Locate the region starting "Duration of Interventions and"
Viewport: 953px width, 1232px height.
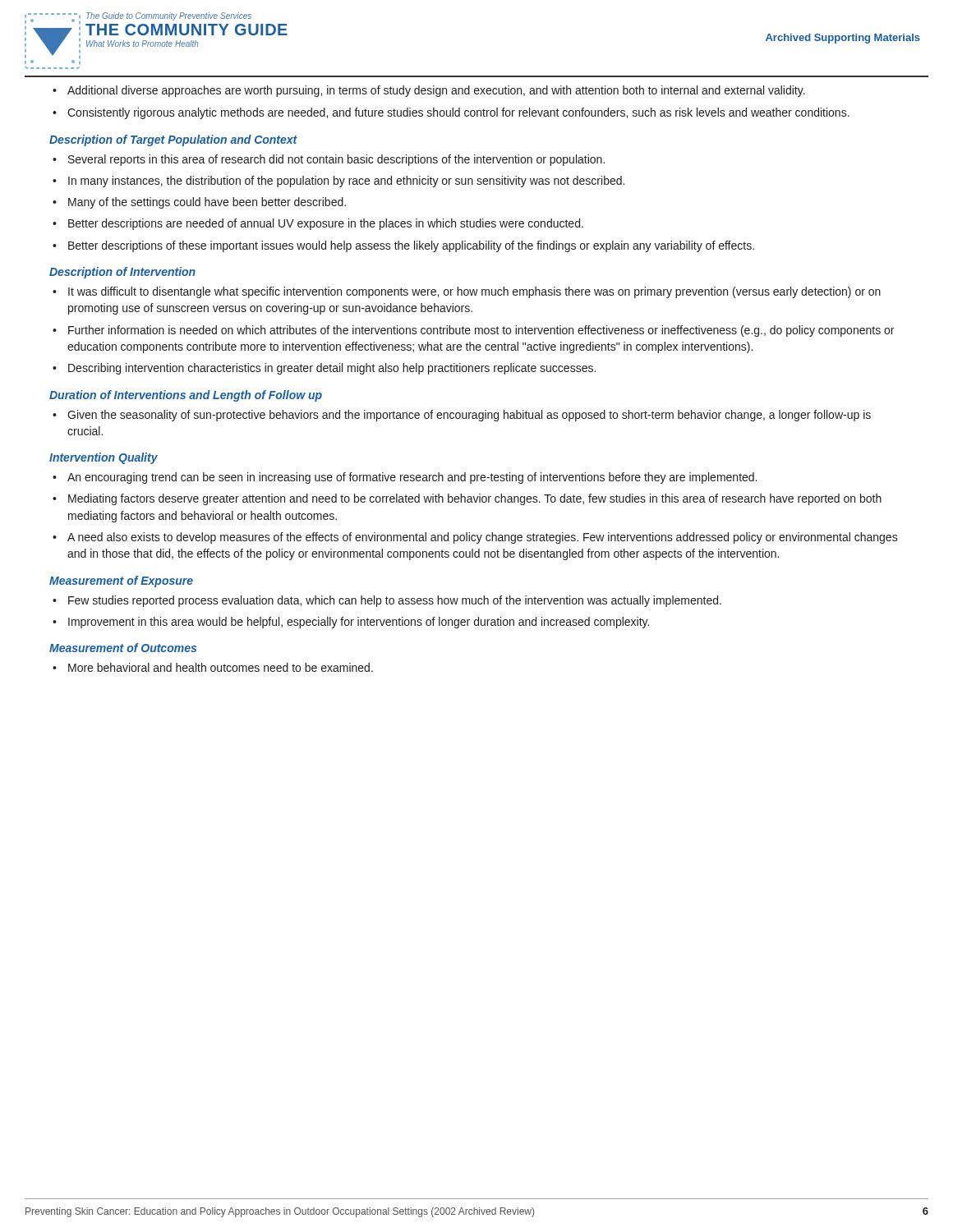pos(186,395)
